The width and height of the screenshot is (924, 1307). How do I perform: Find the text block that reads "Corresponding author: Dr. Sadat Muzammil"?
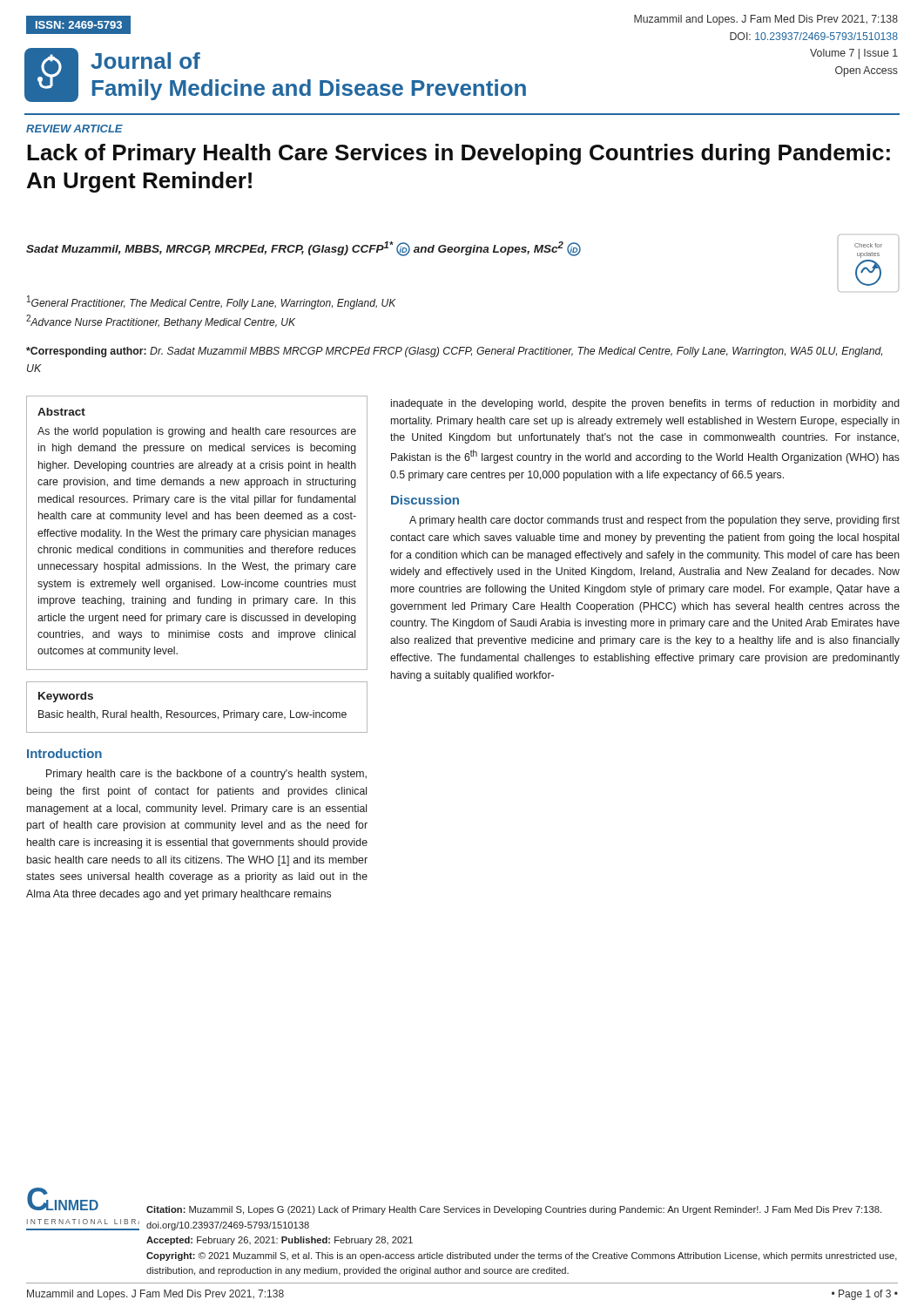[455, 360]
